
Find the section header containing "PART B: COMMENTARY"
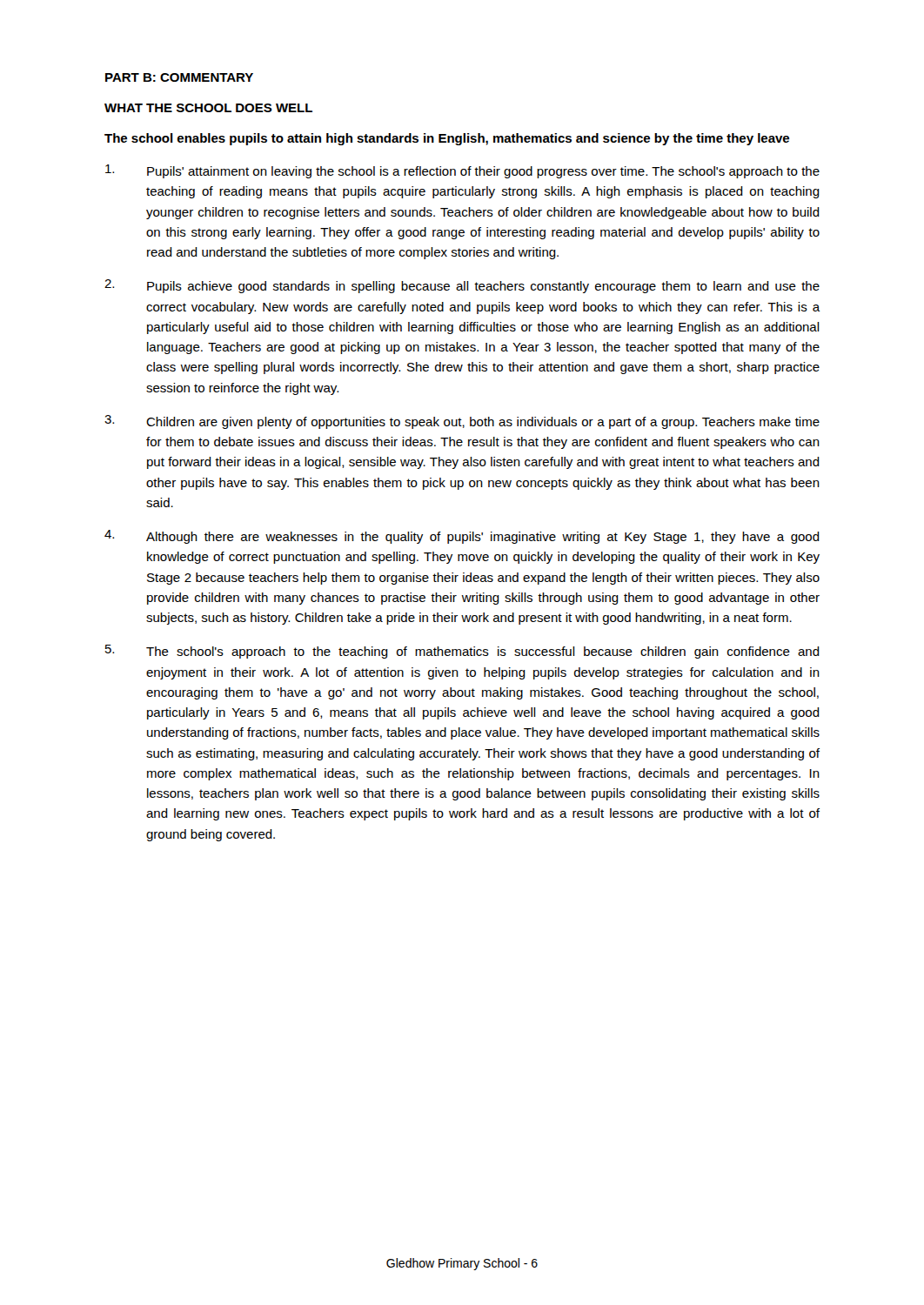tap(179, 77)
